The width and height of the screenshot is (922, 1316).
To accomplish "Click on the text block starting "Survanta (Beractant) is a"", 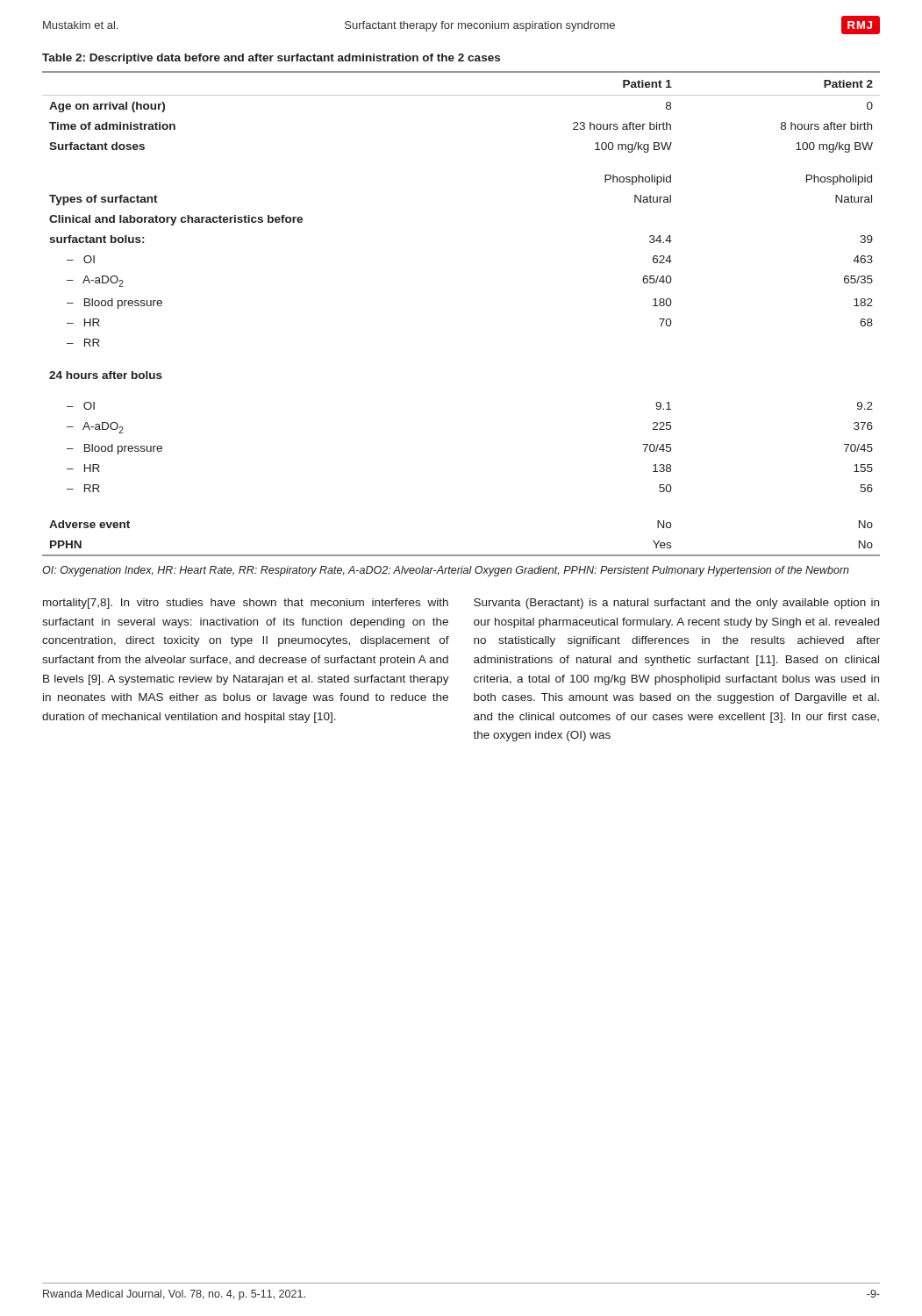I will point(677,669).
